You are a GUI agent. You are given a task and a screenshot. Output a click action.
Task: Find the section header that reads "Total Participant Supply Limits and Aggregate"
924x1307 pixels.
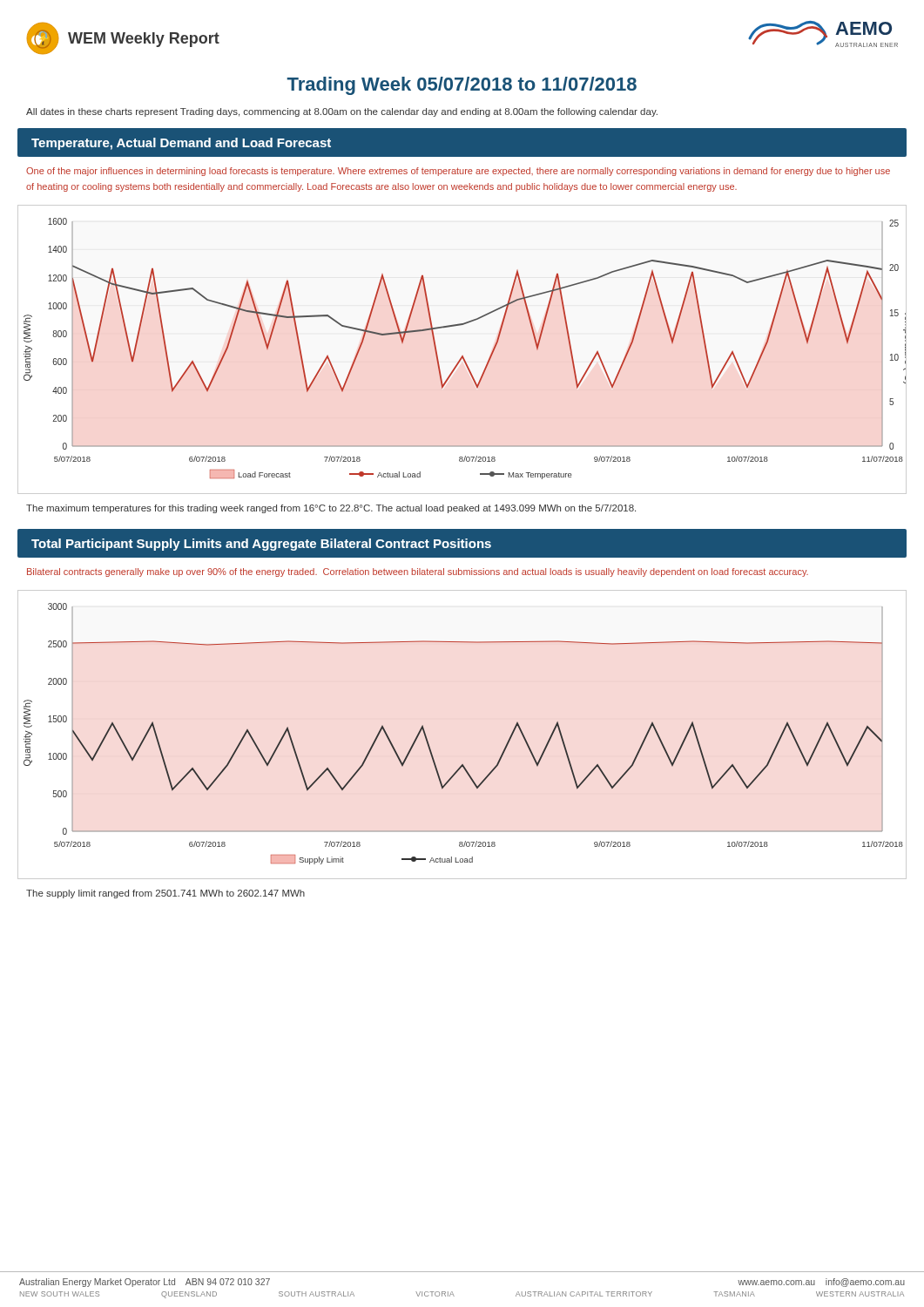[x=261, y=543]
